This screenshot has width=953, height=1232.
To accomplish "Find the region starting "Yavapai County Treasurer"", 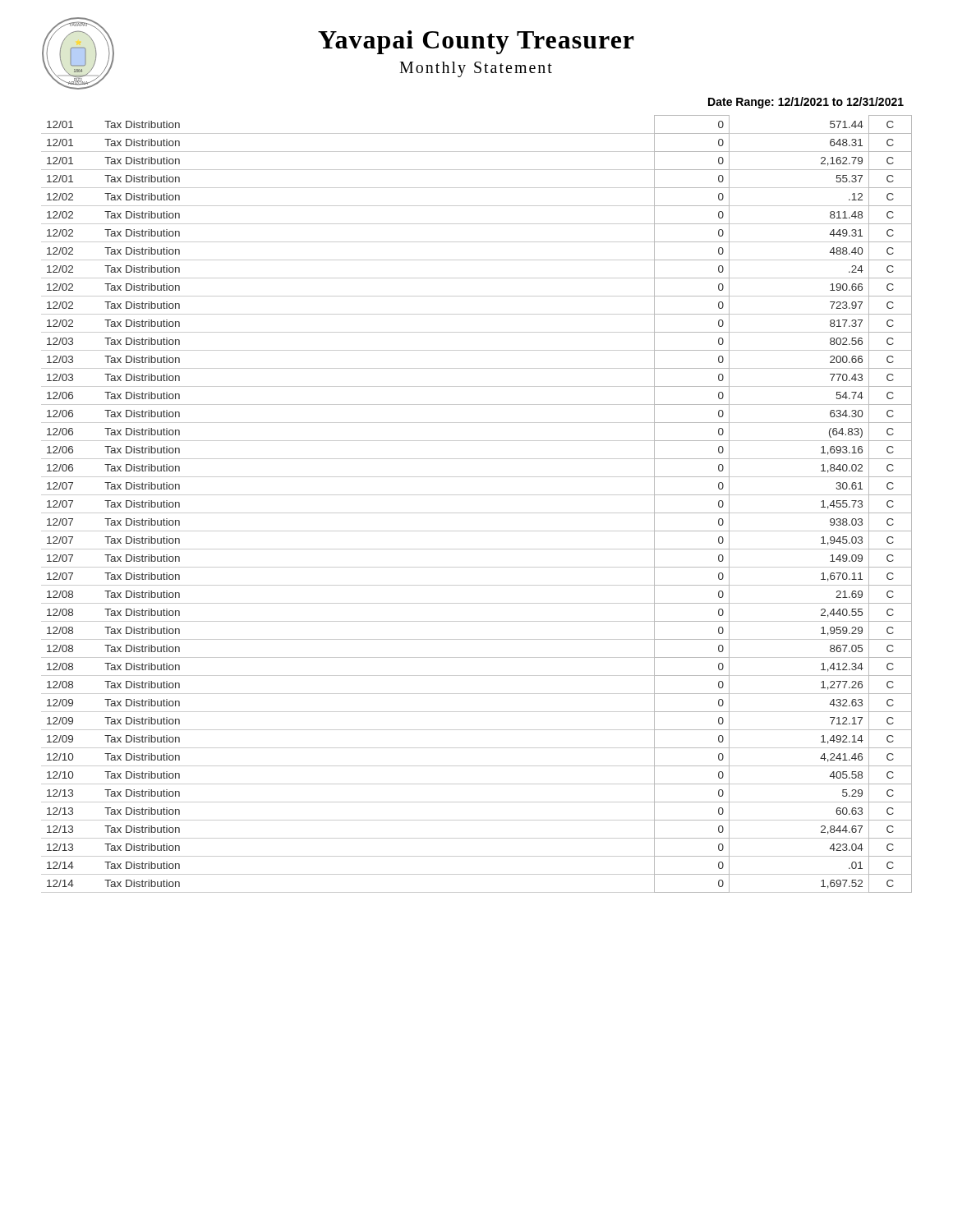I will 476,39.
